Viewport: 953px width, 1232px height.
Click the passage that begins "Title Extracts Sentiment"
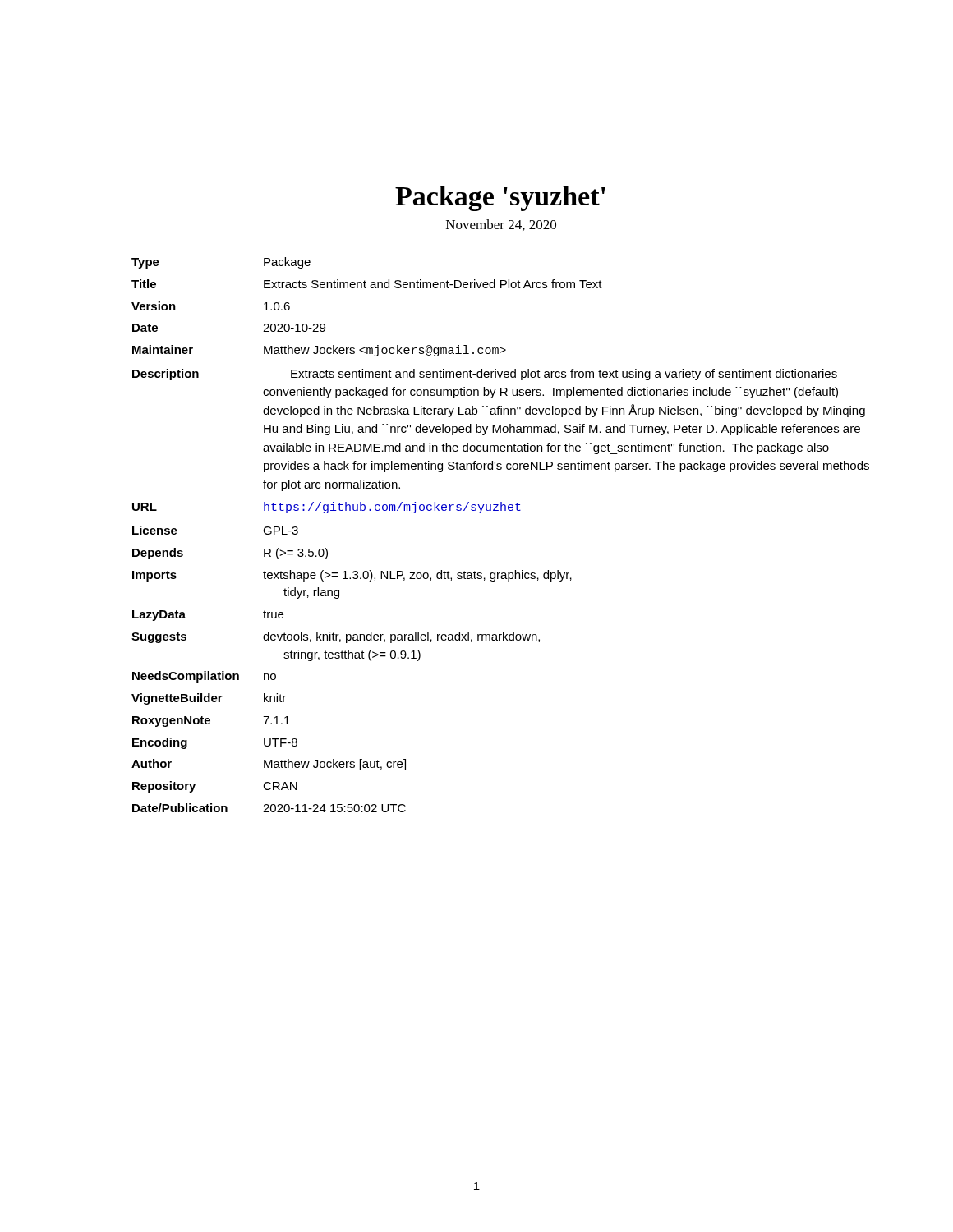point(501,284)
